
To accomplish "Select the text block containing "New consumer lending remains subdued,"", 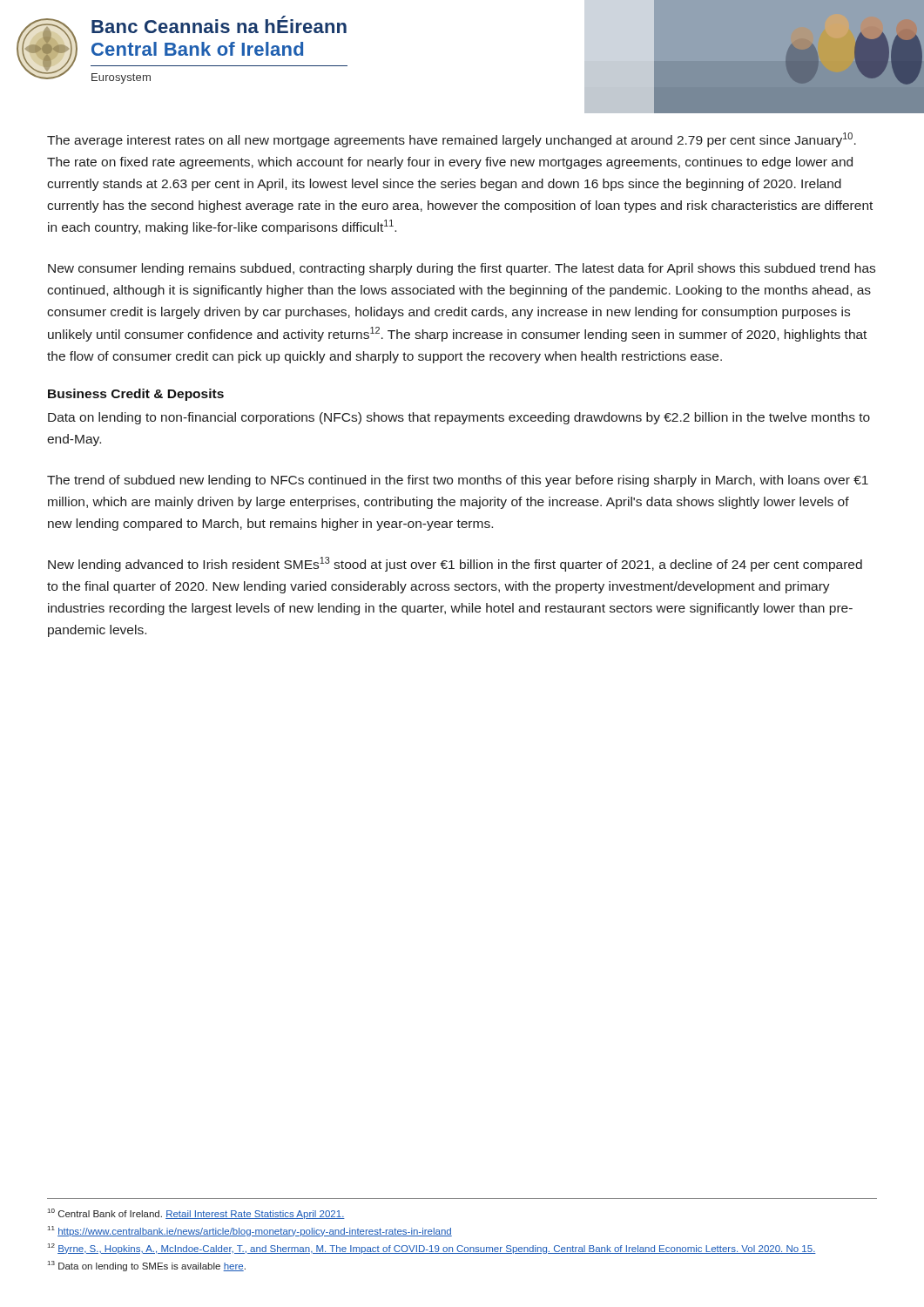I will click(x=461, y=312).
